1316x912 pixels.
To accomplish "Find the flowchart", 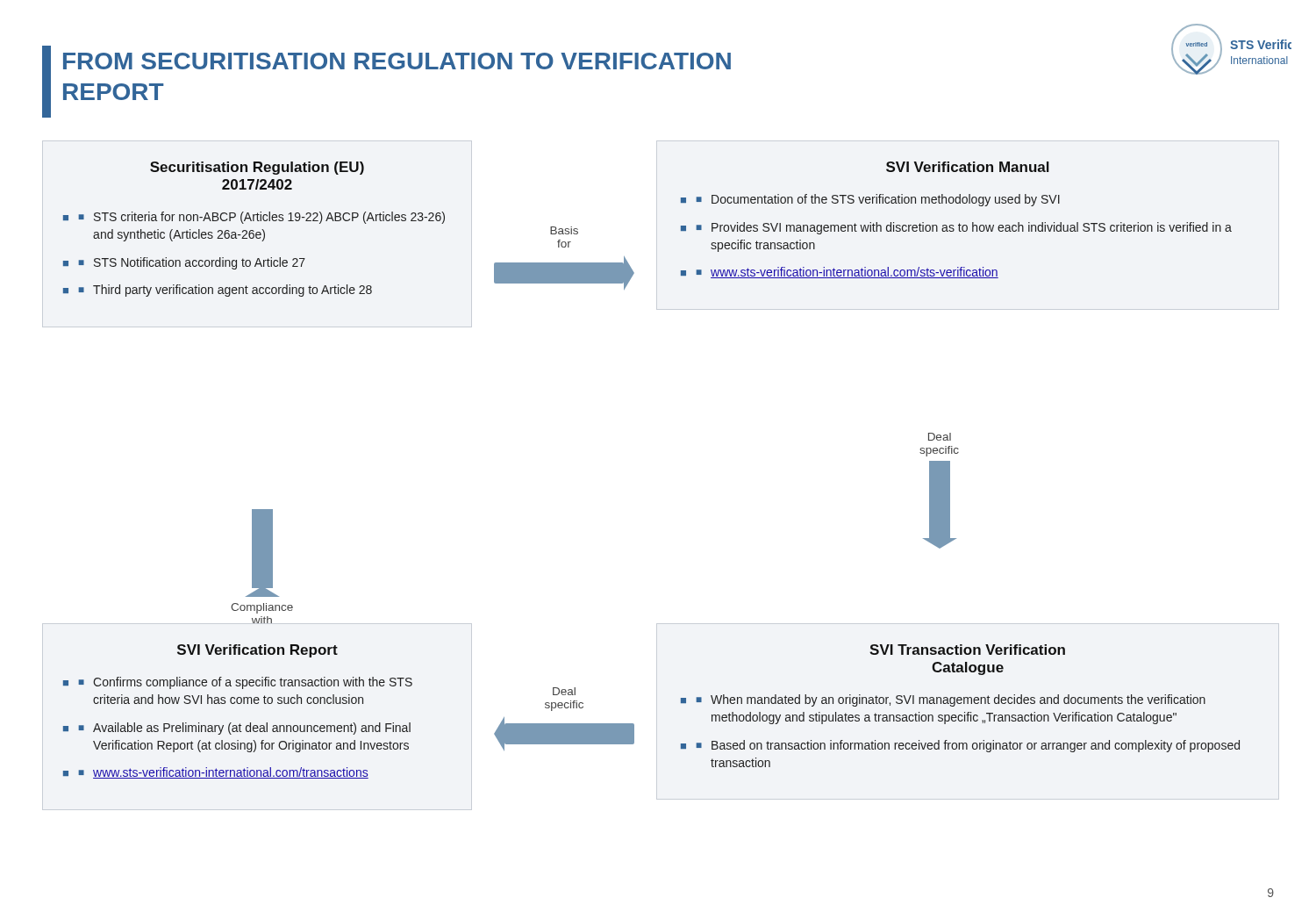I will (x=661, y=516).
